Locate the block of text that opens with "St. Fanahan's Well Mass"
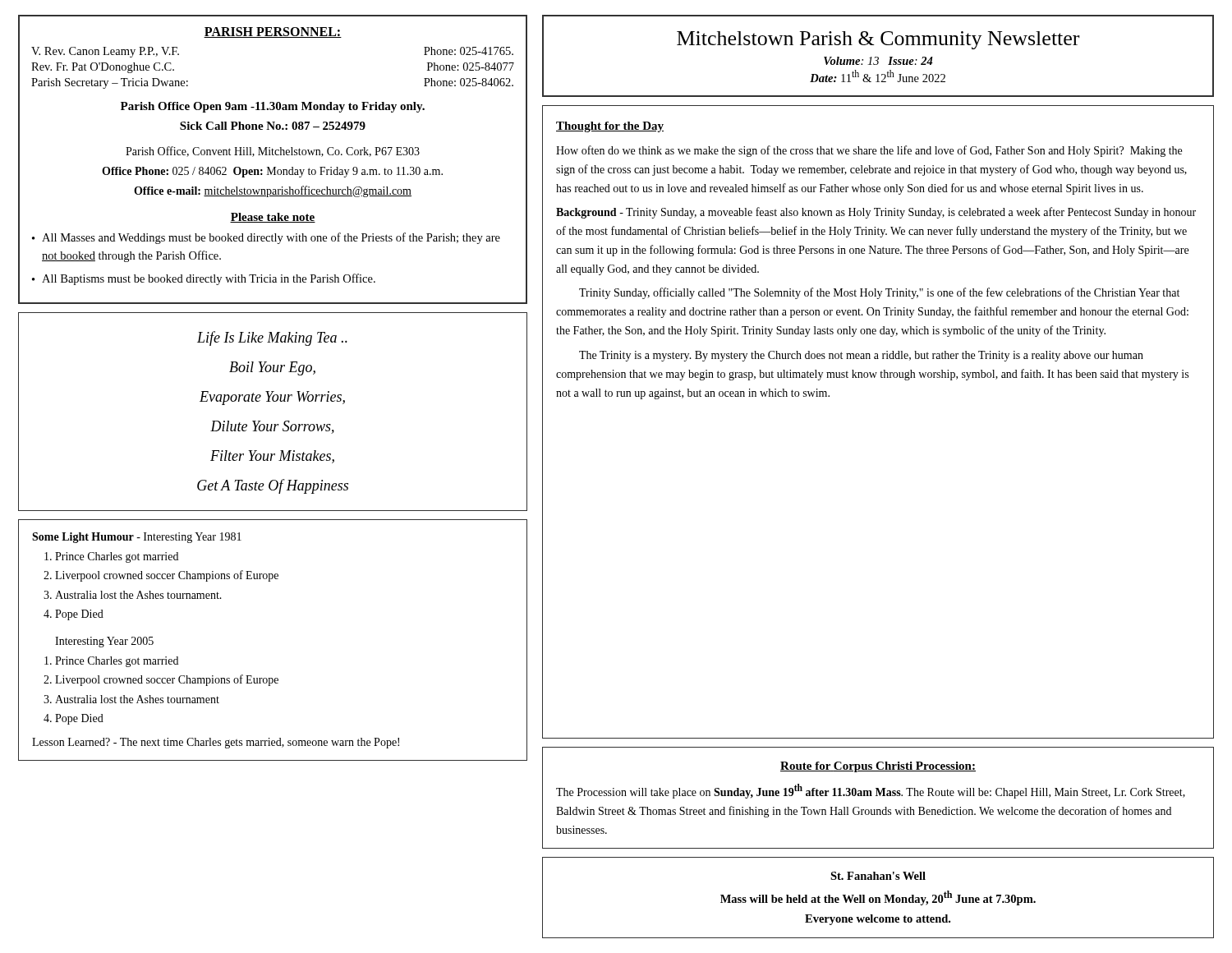 point(878,897)
